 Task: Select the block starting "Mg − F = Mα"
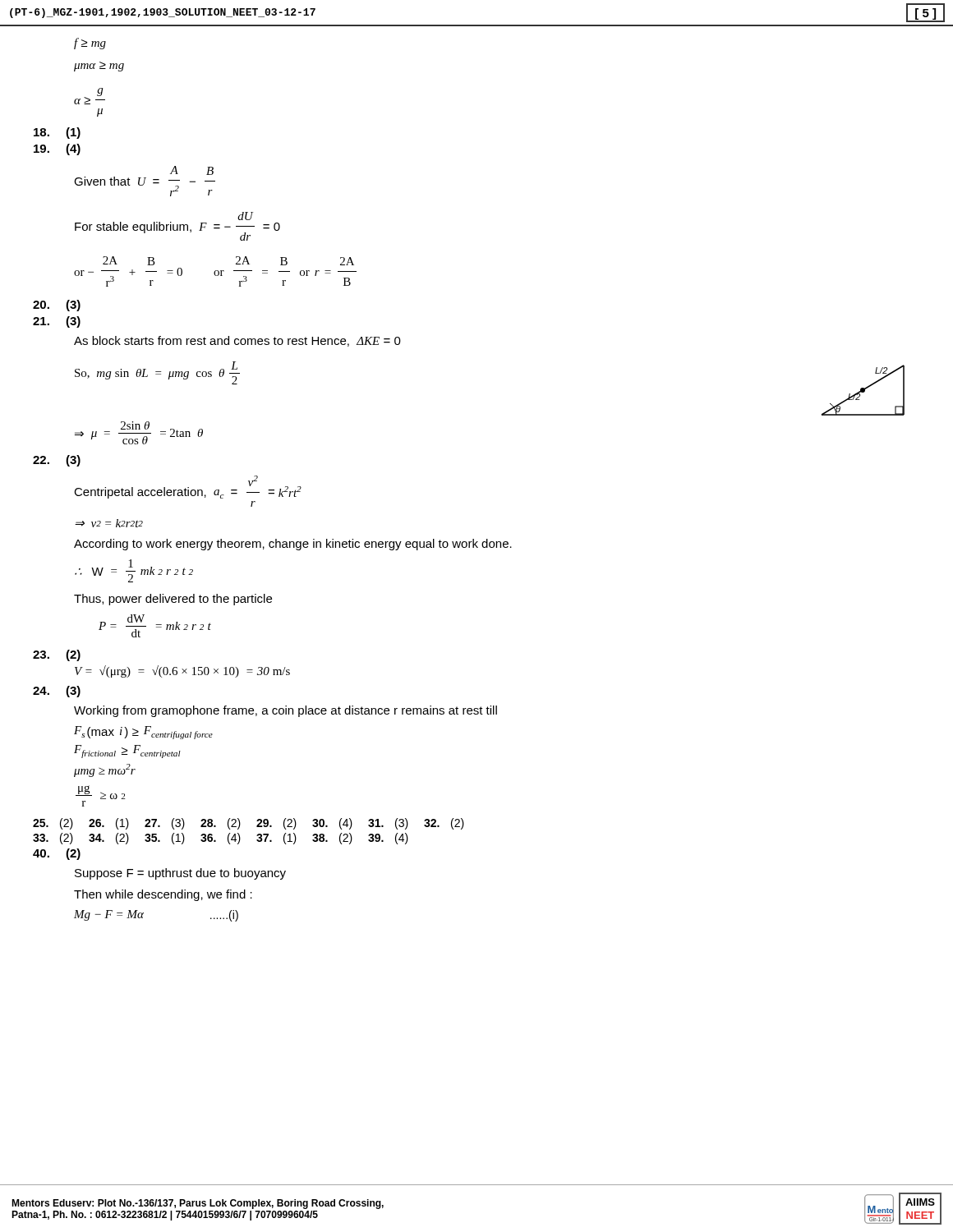pos(108,915)
